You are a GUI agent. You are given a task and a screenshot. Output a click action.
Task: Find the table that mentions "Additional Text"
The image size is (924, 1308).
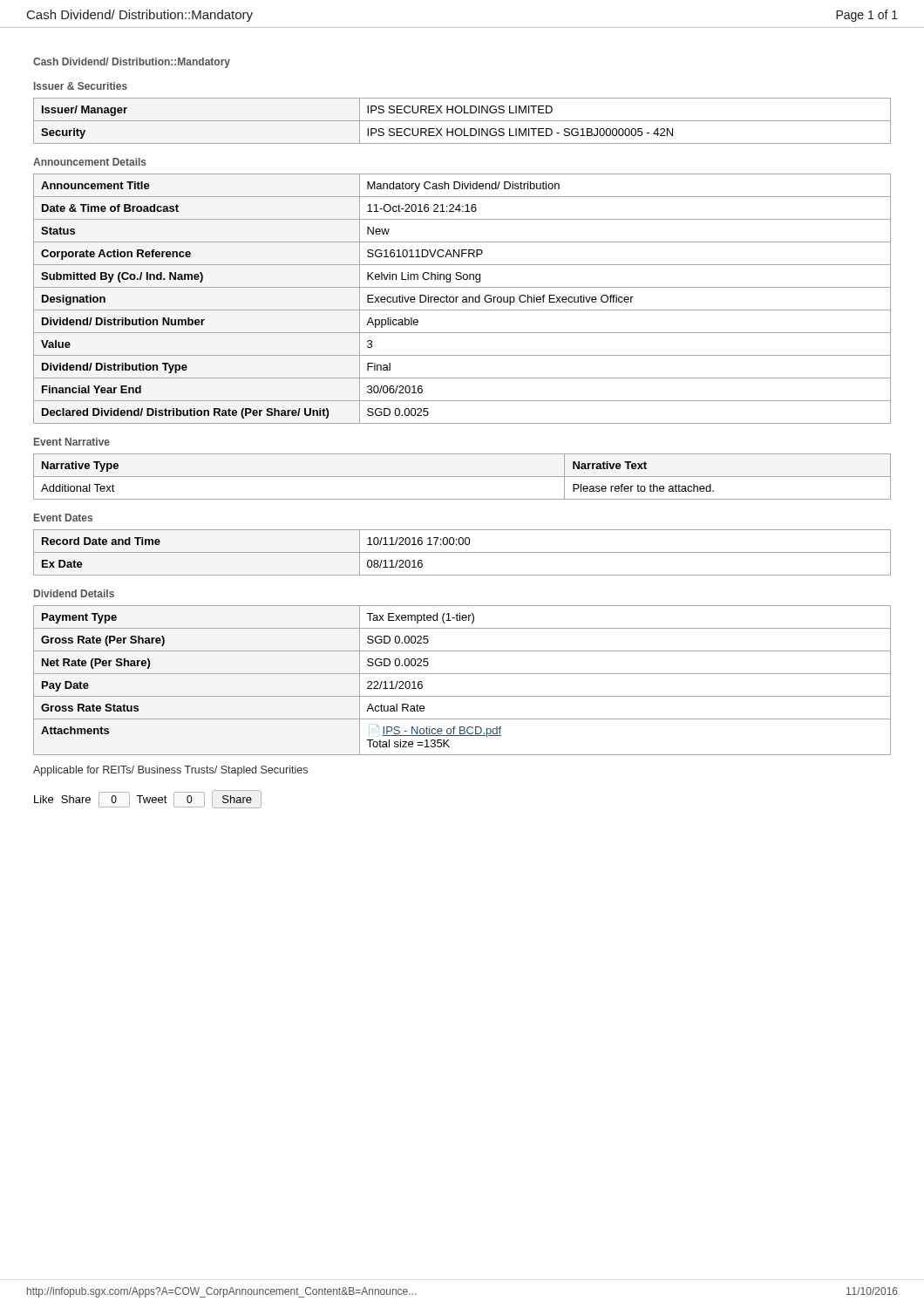click(x=462, y=477)
